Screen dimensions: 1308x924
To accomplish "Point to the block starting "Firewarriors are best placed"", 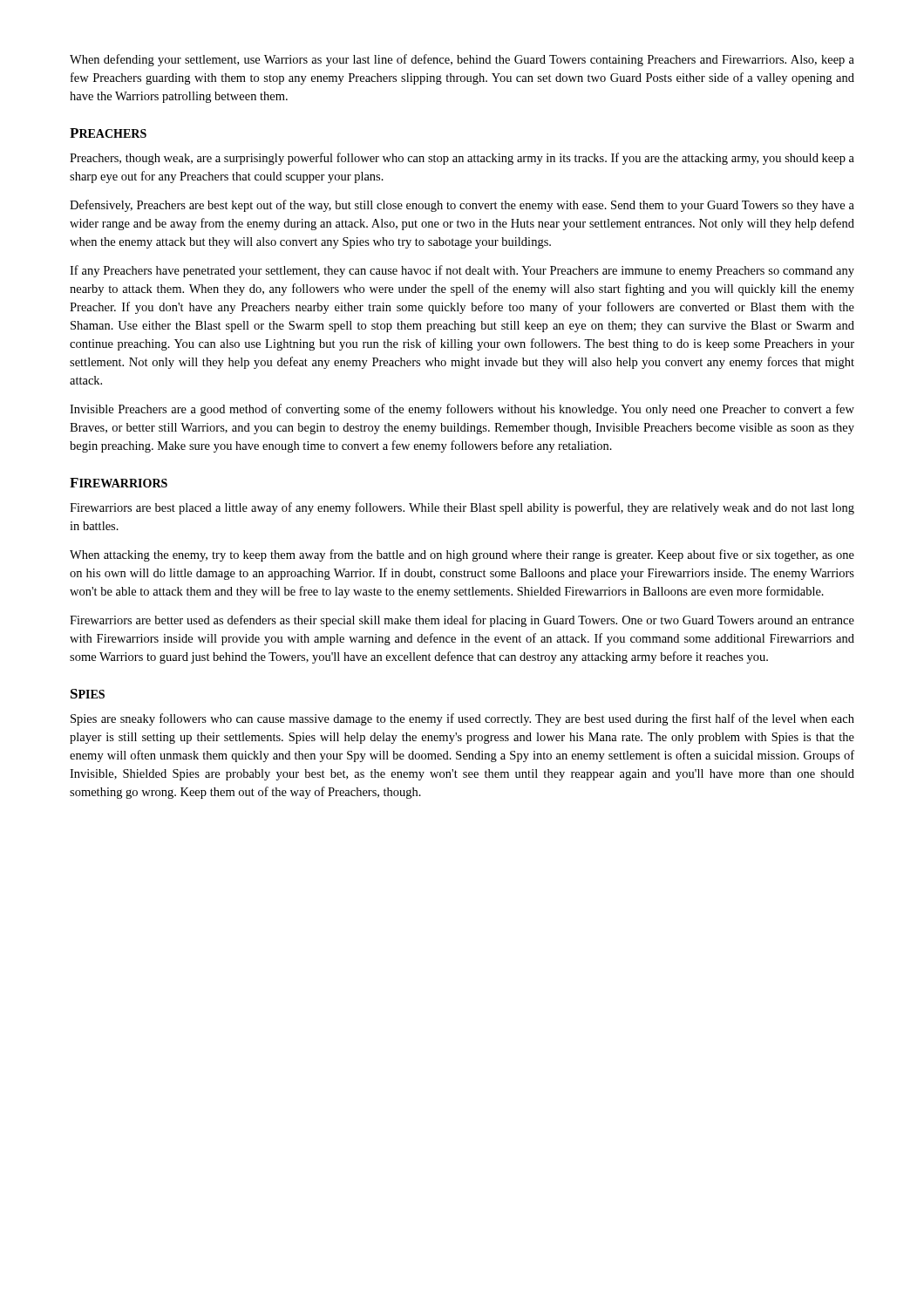I will pyautogui.click(x=462, y=517).
